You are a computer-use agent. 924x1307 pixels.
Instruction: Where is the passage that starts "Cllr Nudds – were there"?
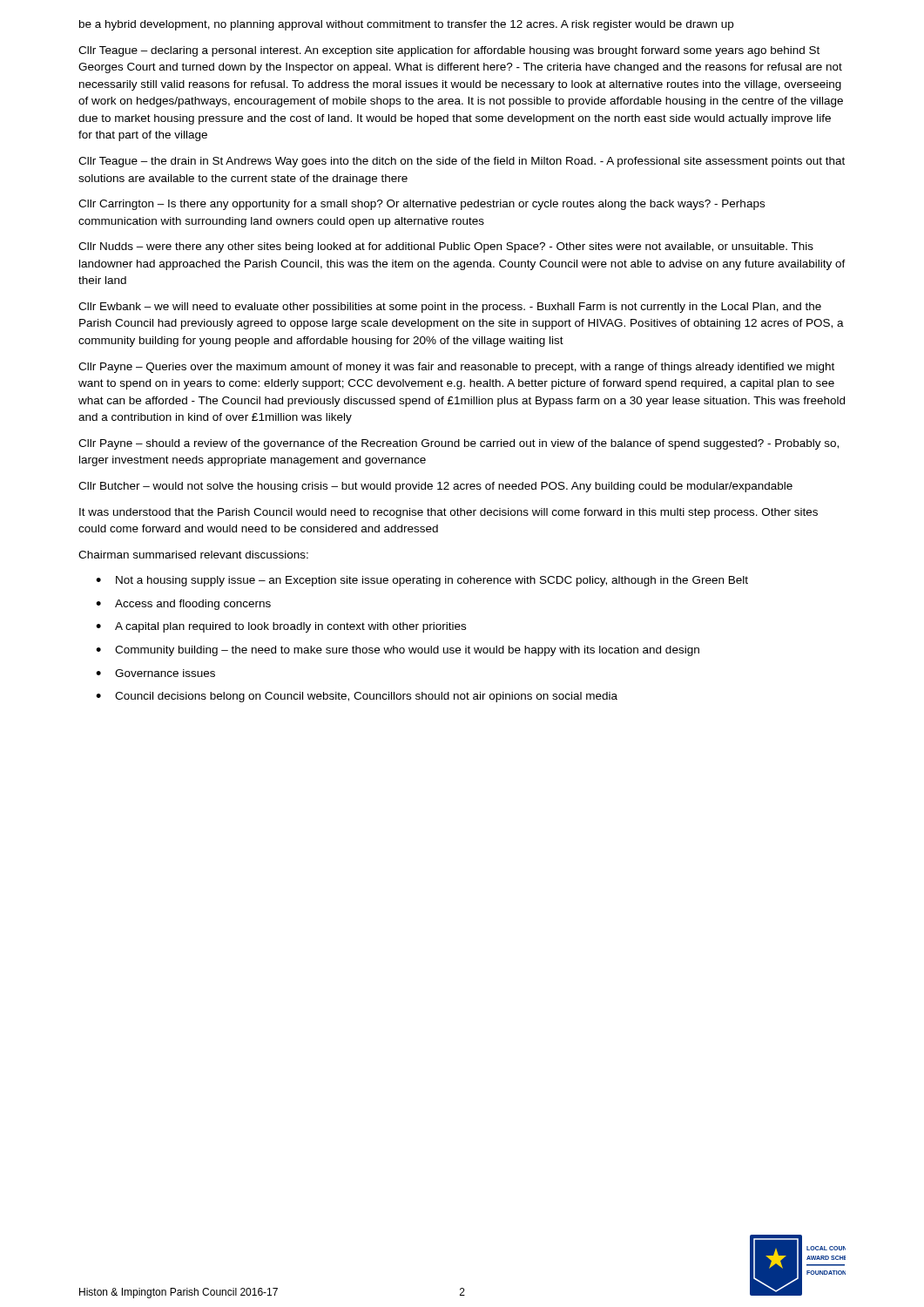click(462, 263)
